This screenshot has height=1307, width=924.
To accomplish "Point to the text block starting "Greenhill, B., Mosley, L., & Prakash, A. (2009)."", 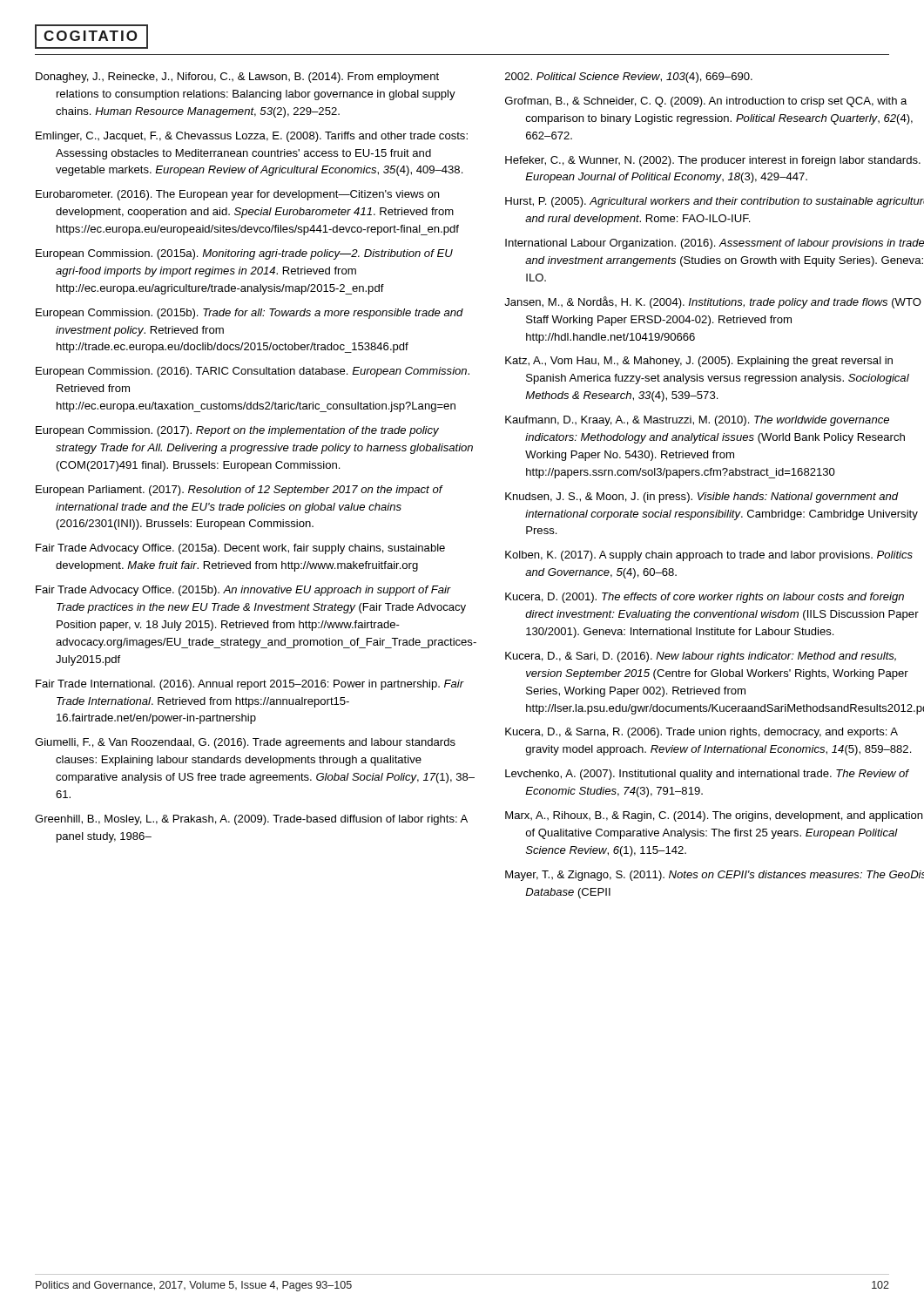I will (251, 827).
